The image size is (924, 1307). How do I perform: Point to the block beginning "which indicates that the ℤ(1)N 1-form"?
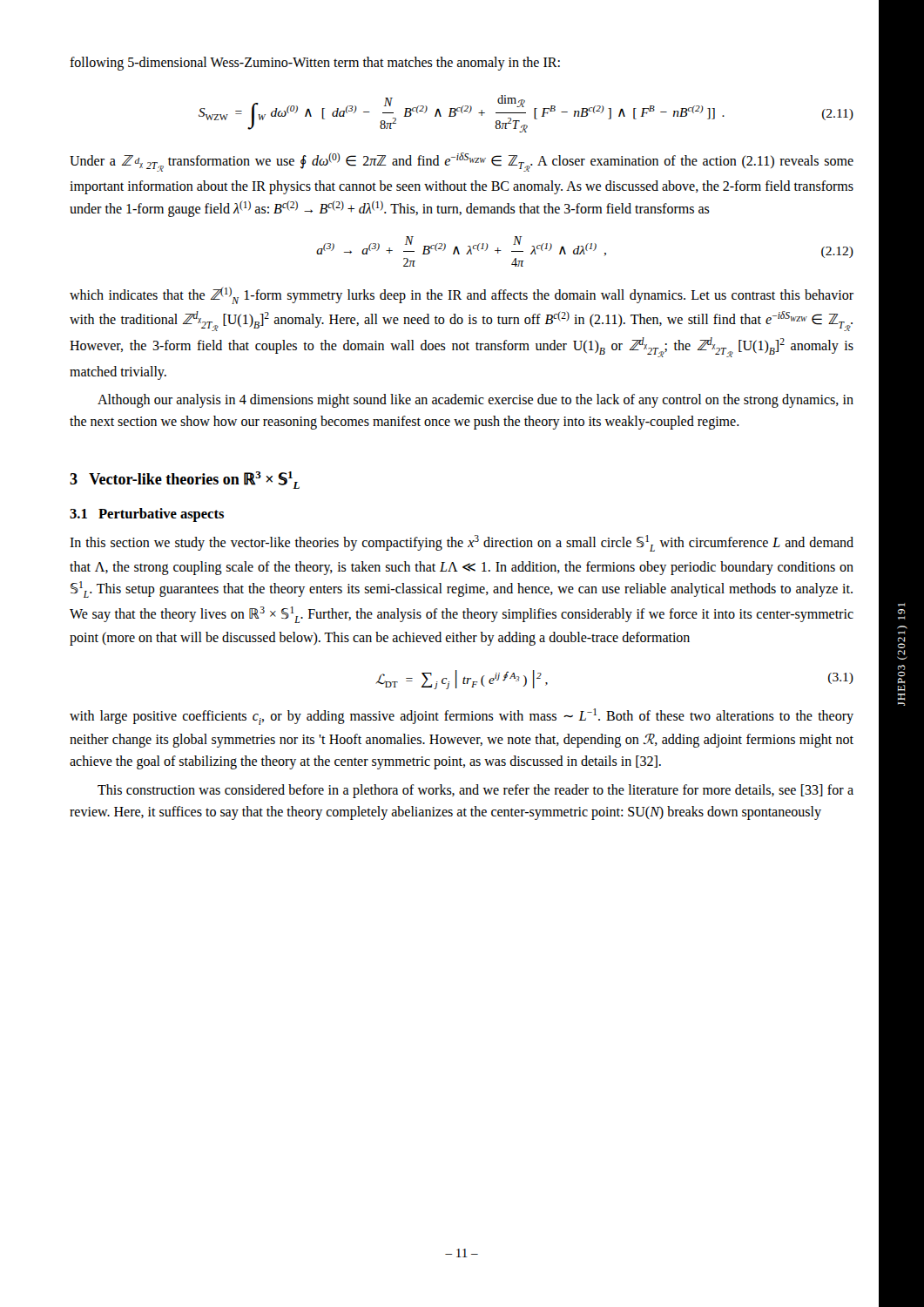pyautogui.click(x=462, y=332)
